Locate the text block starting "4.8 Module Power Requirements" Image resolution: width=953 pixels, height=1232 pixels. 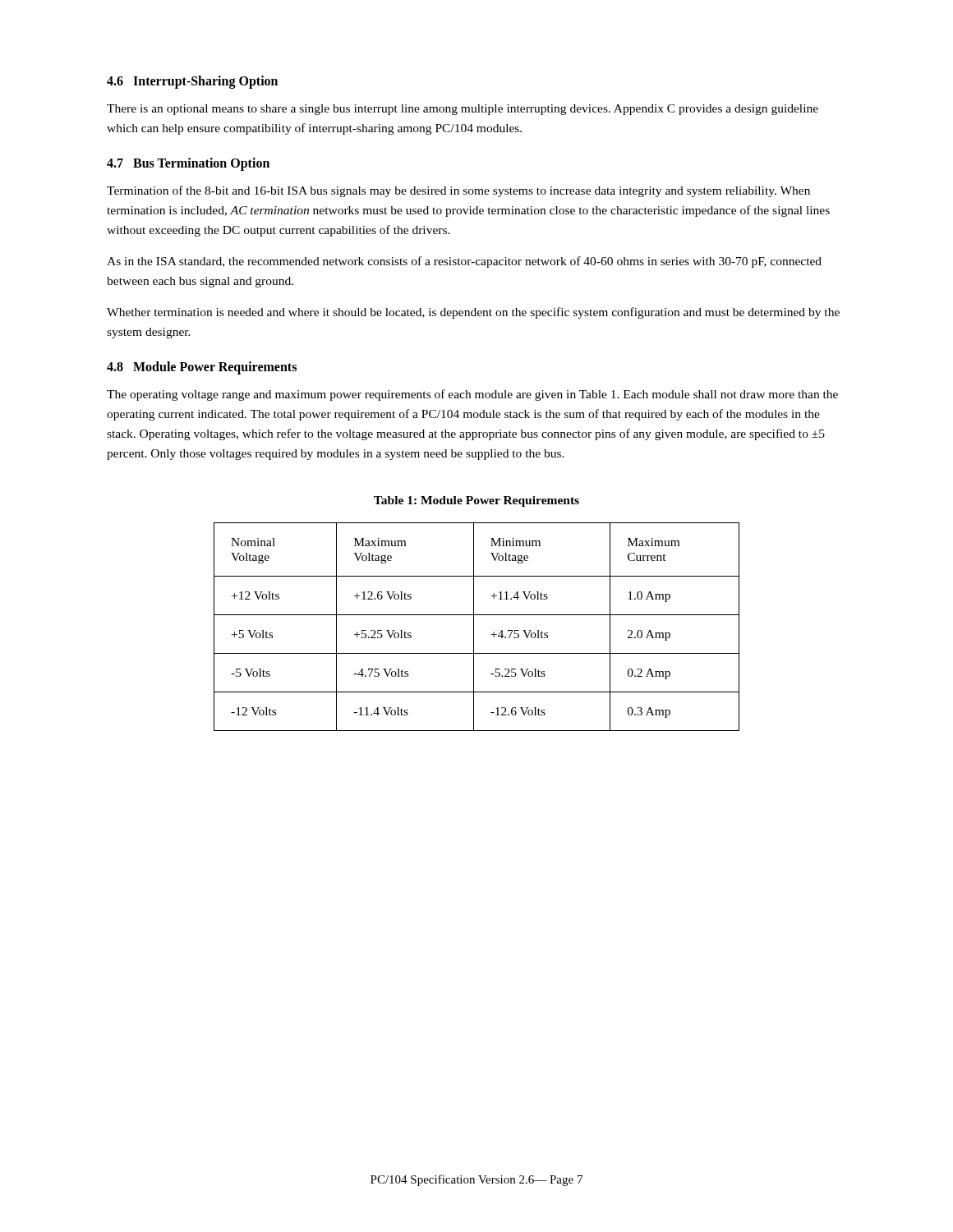point(202,367)
